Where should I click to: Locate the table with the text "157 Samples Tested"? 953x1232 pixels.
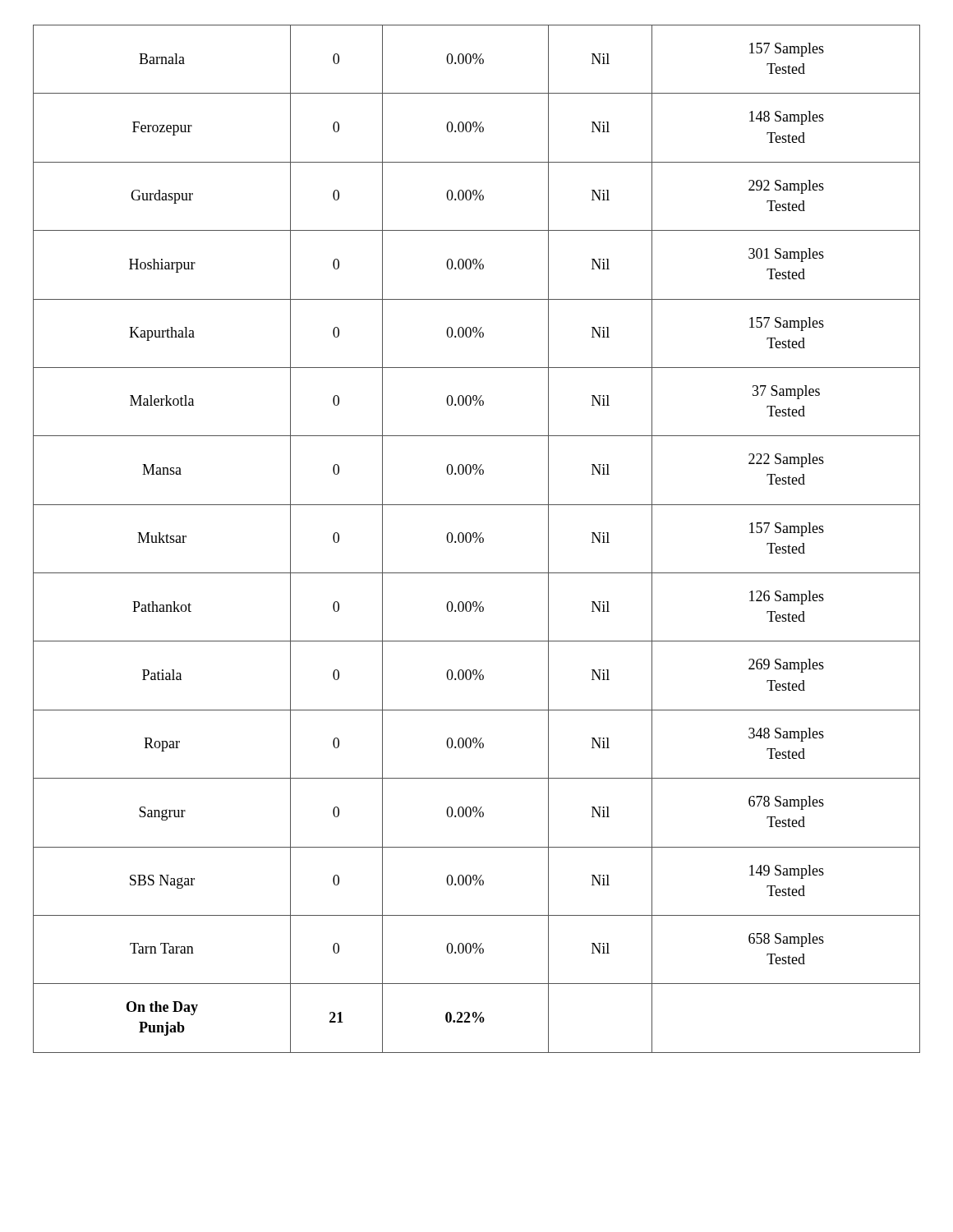[476, 539]
